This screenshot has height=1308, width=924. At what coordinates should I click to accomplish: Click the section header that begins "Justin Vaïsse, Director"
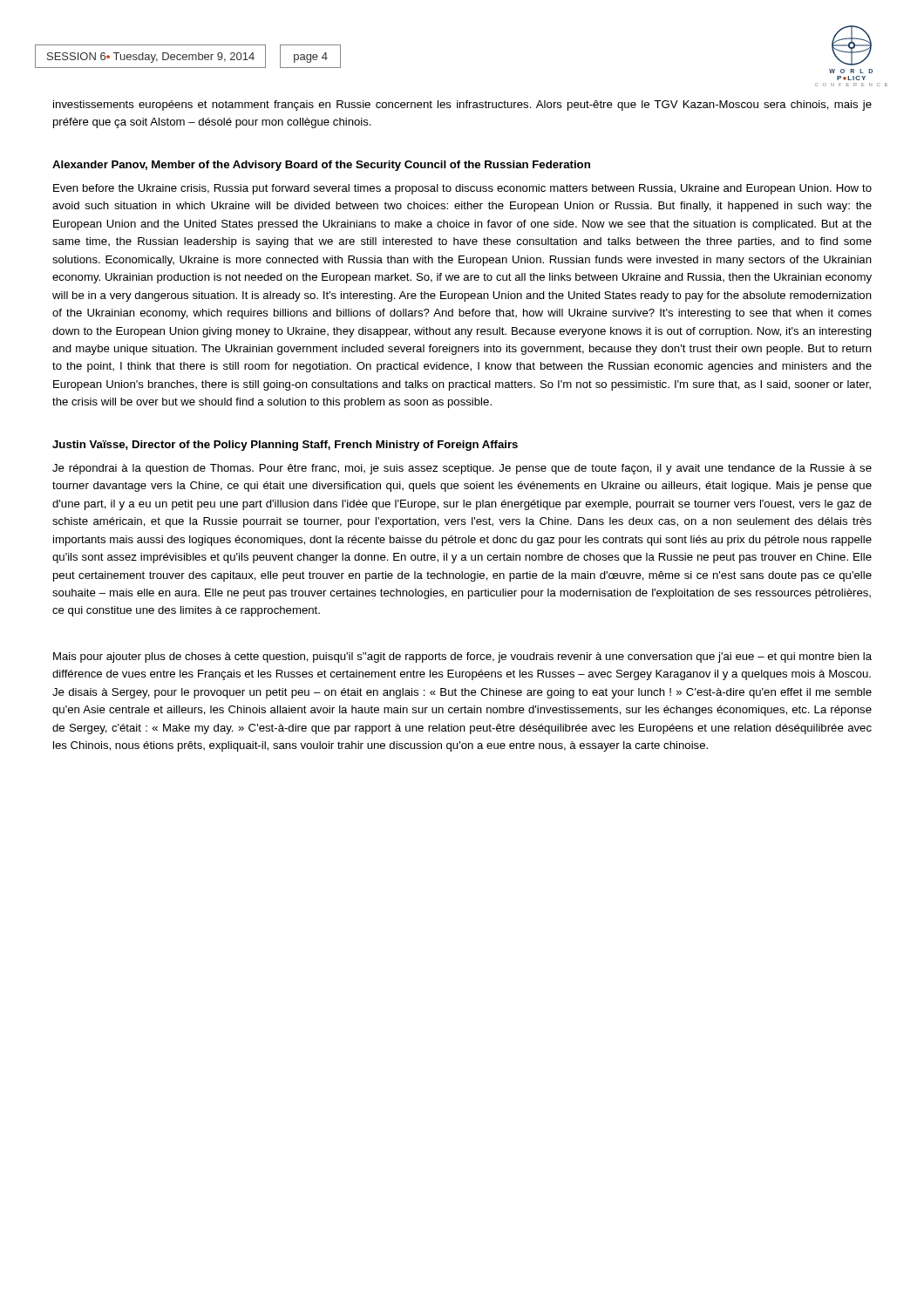coord(285,444)
